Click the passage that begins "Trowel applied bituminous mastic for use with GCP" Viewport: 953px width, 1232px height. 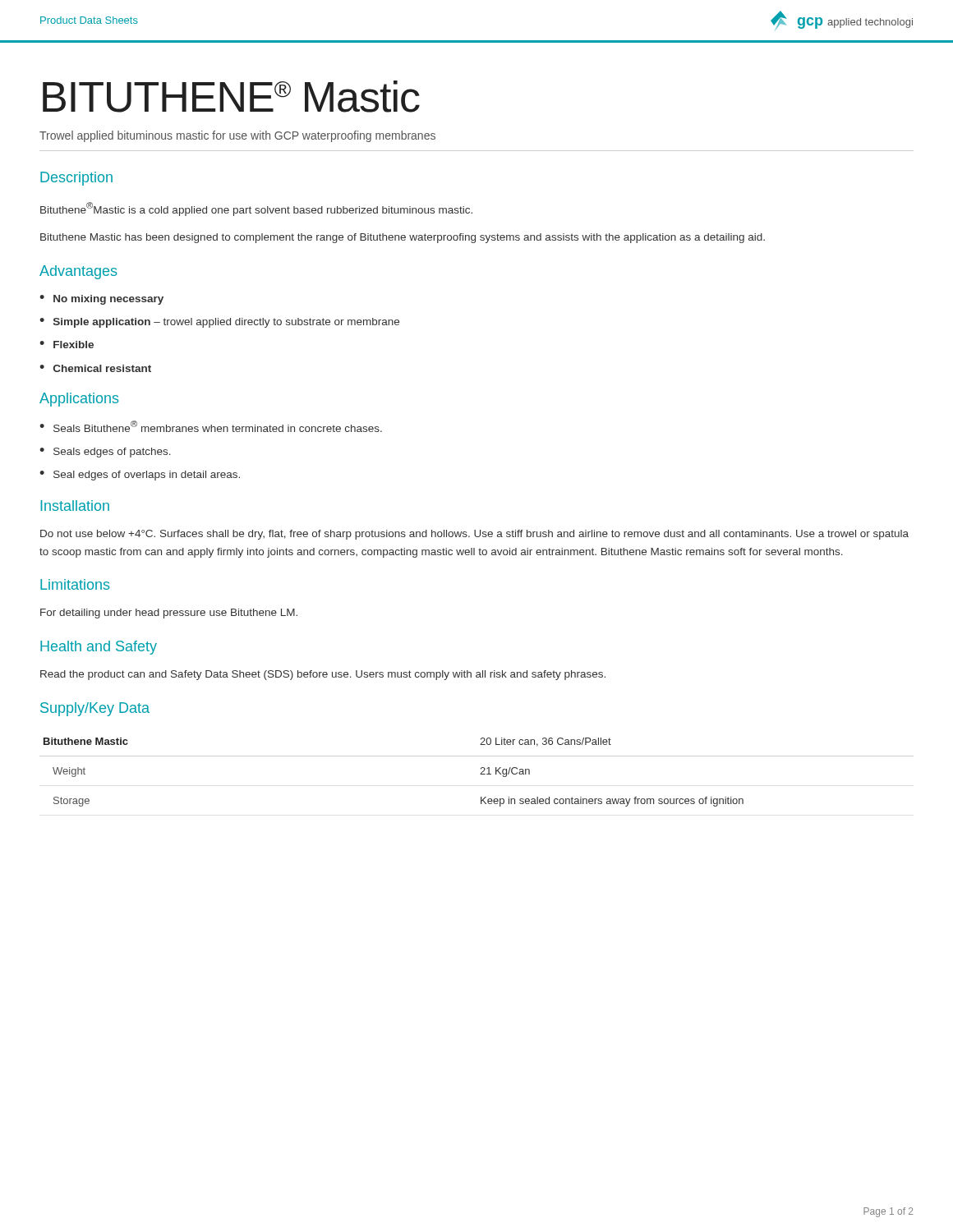point(238,136)
